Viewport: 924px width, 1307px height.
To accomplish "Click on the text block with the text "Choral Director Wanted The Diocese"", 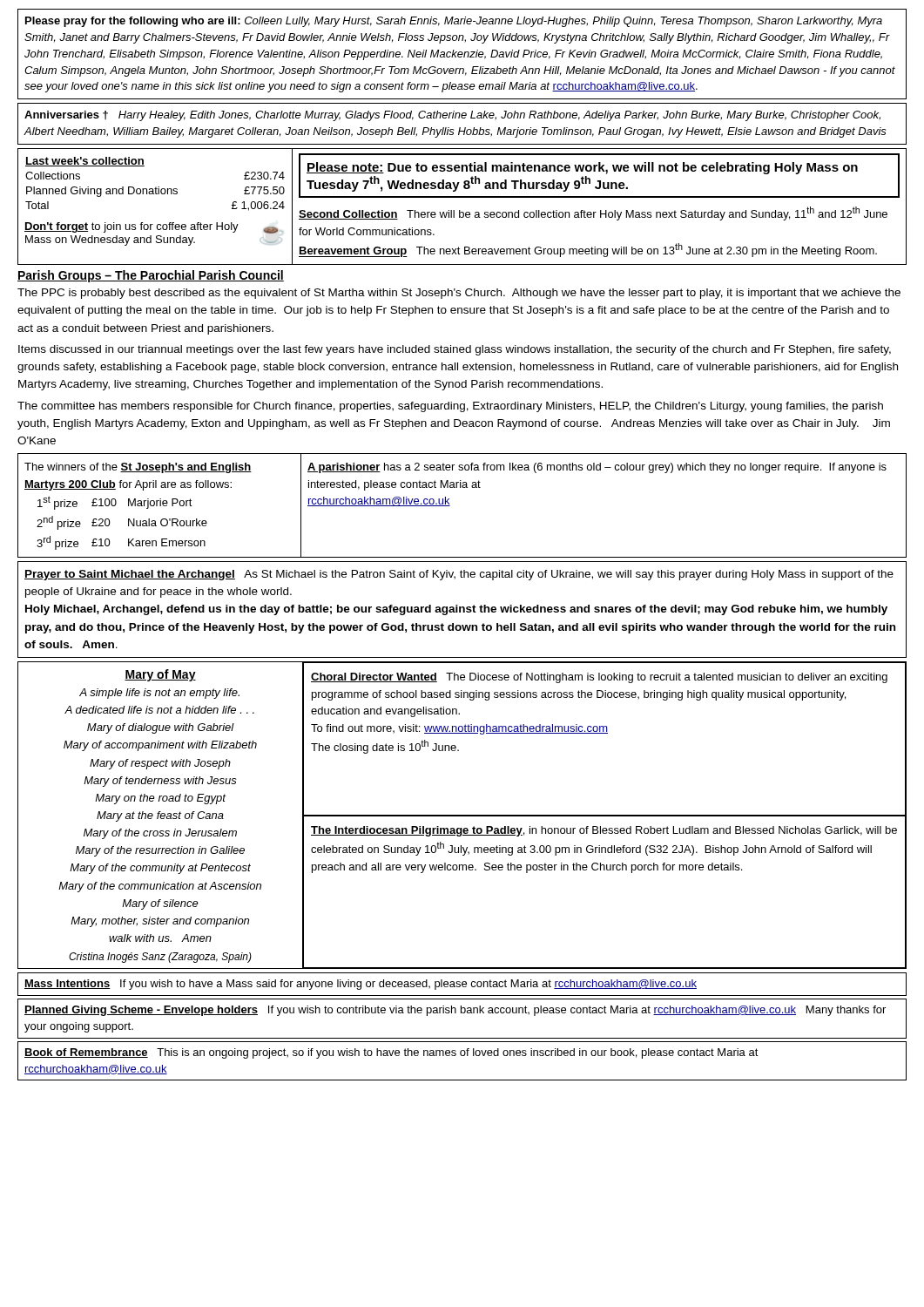I will point(599,678).
